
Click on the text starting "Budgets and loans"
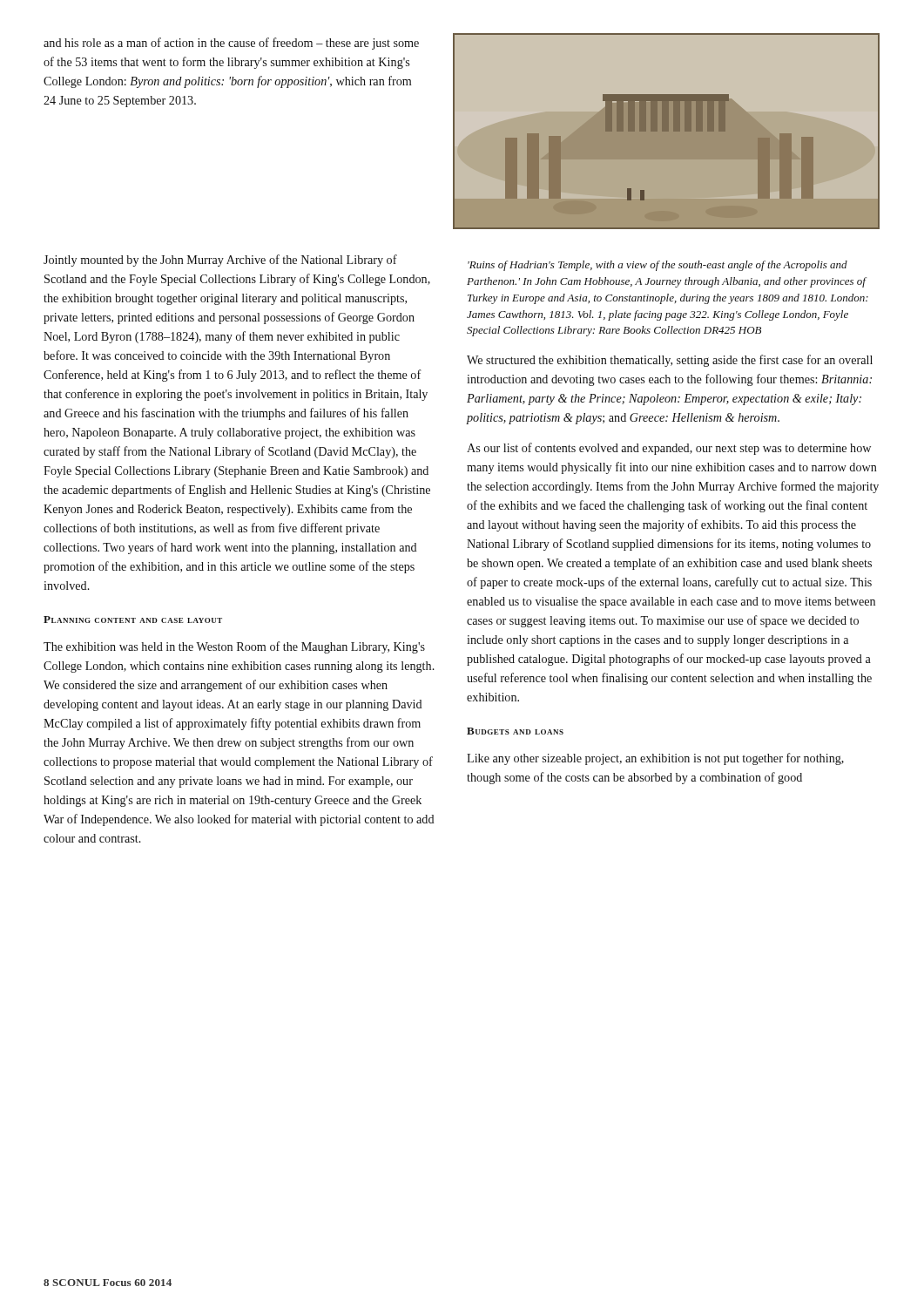tap(515, 731)
